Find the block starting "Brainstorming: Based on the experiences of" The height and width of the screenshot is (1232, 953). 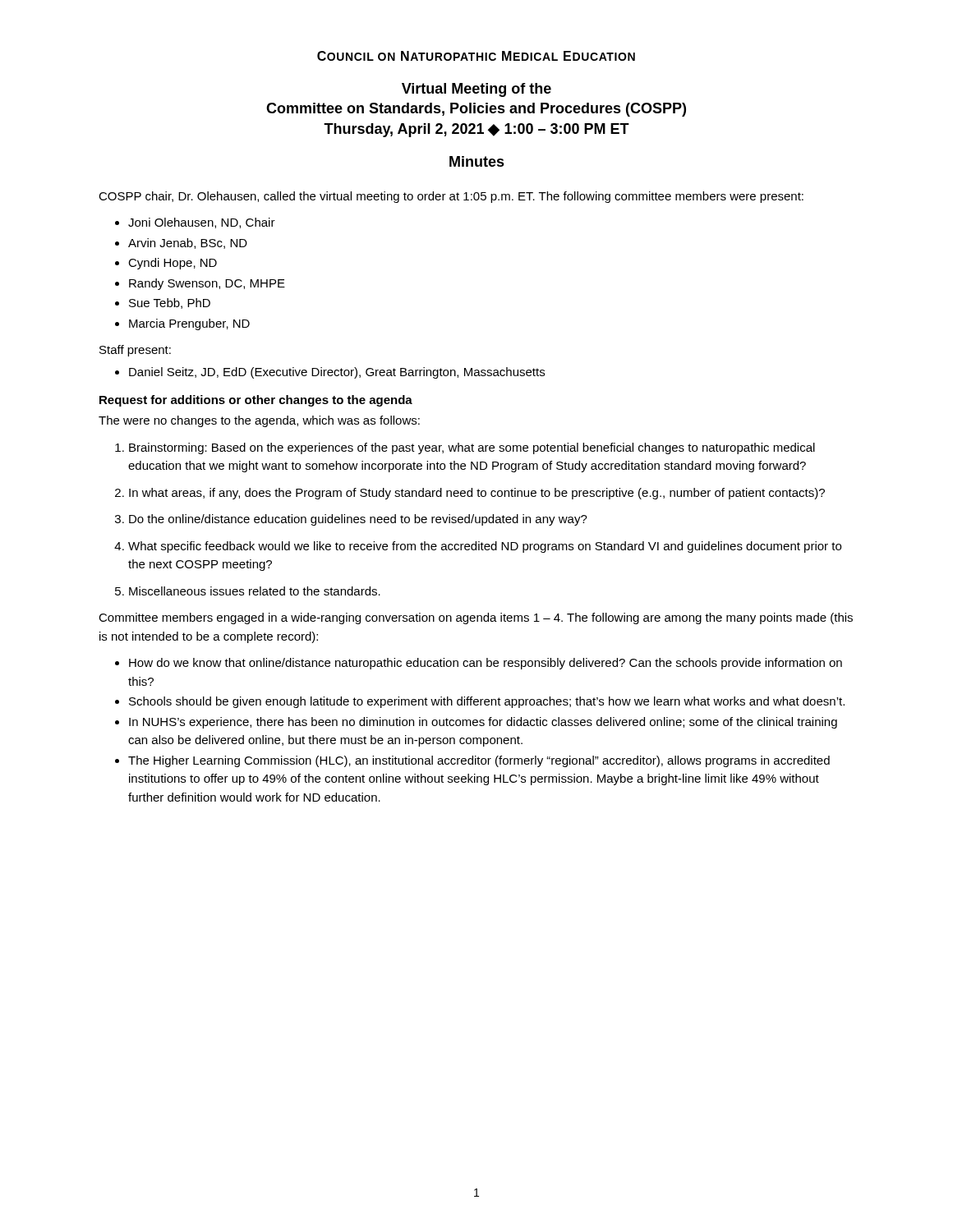[x=472, y=456]
